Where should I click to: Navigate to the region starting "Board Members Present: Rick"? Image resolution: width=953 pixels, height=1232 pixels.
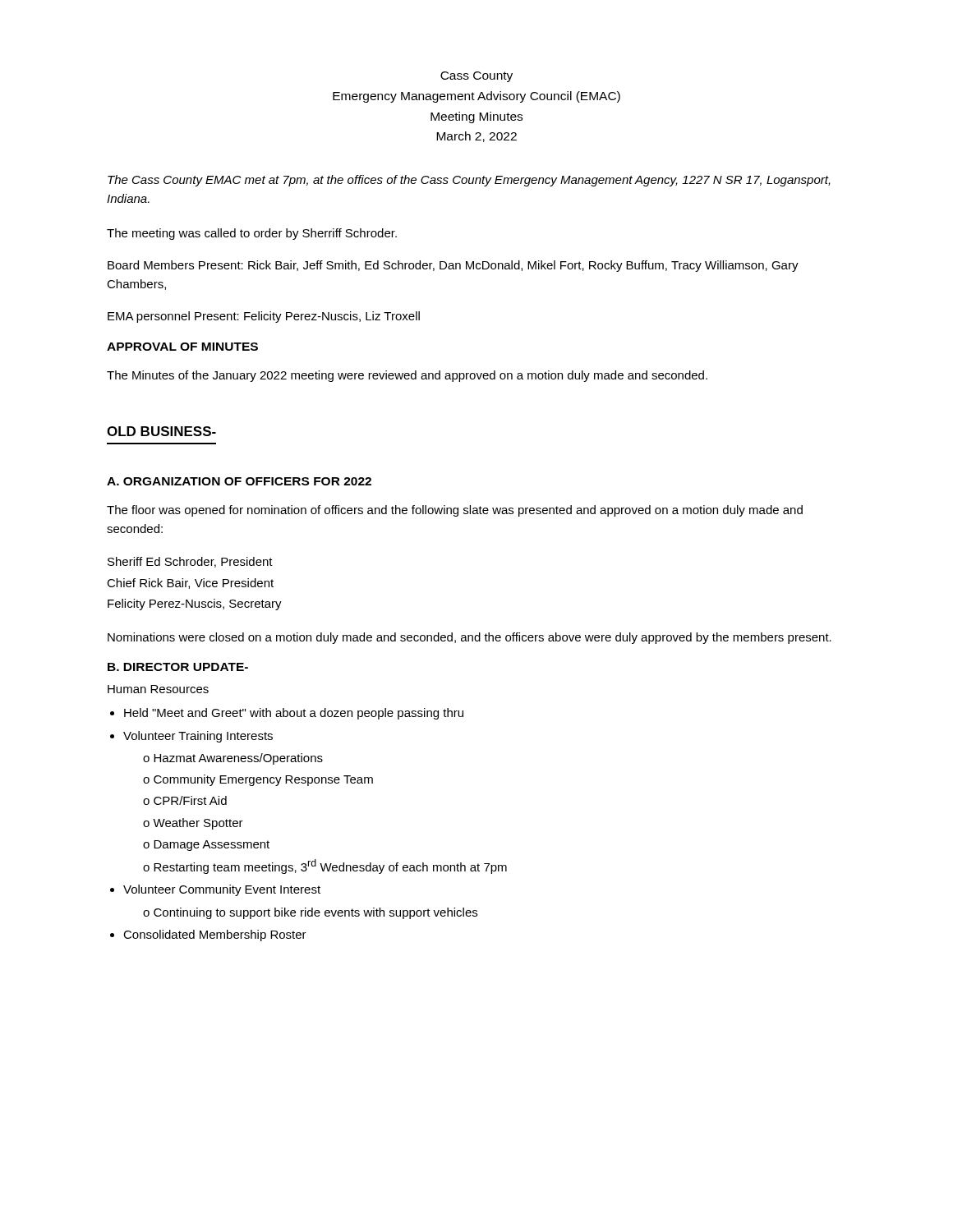(x=452, y=274)
